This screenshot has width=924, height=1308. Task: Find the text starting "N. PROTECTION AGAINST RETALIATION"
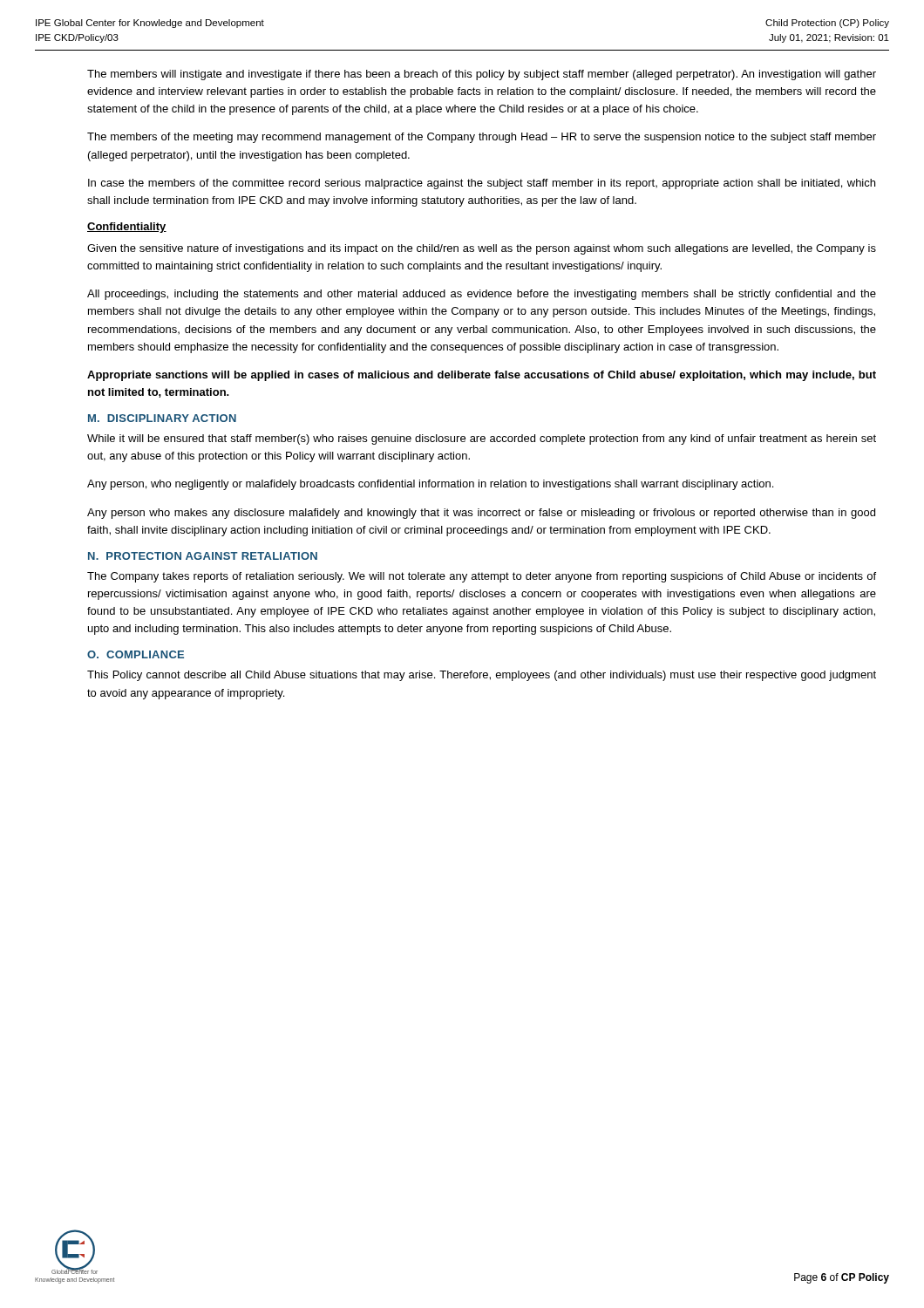point(203,556)
